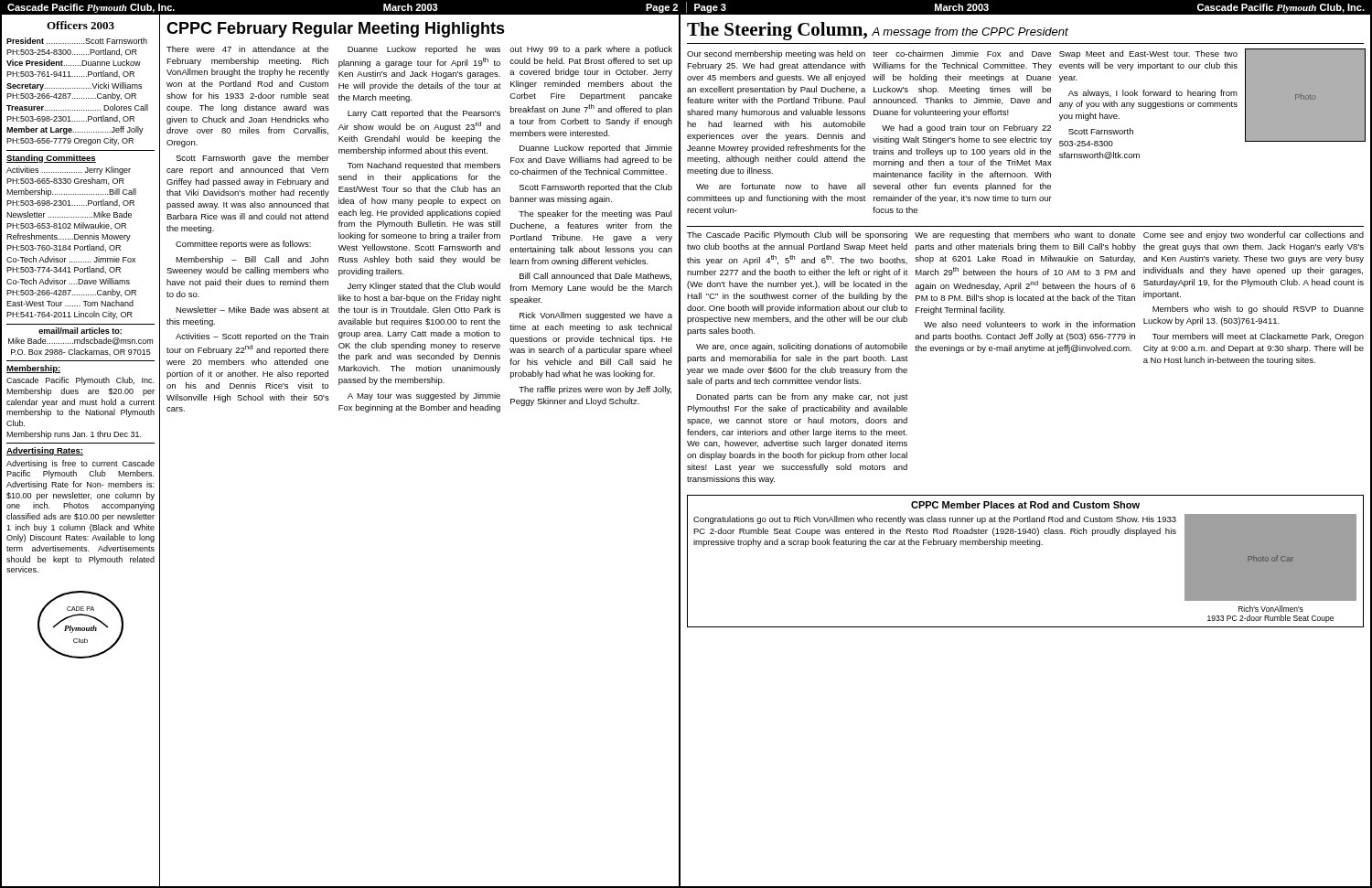Navigate to the element starting "The Cascade Pacific"
The image size is (1372, 888).
(x=797, y=358)
